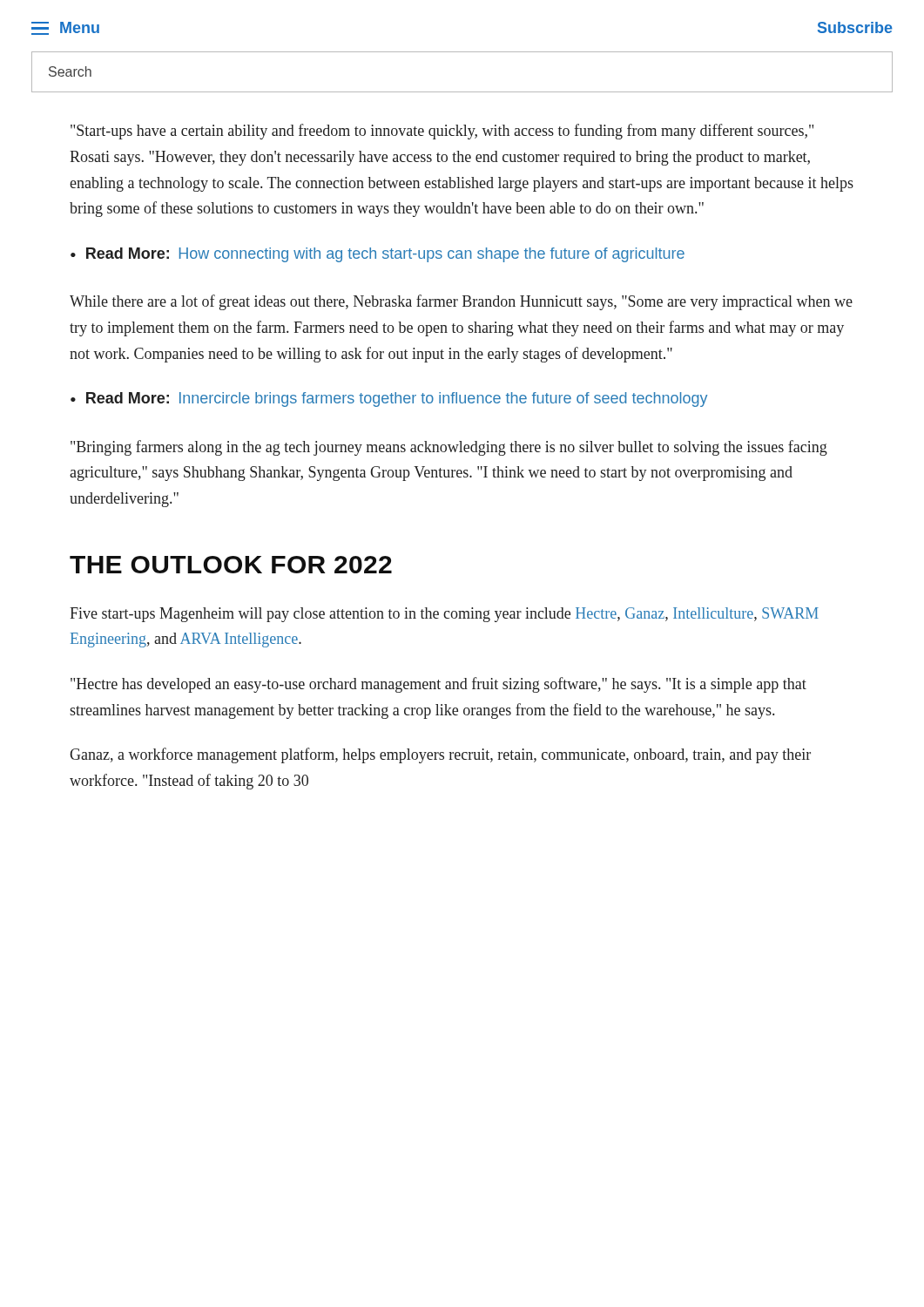This screenshot has height=1307, width=924.
Task: Locate the passage starting "While there are a lot of great ideas"
Action: coord(461,328)
